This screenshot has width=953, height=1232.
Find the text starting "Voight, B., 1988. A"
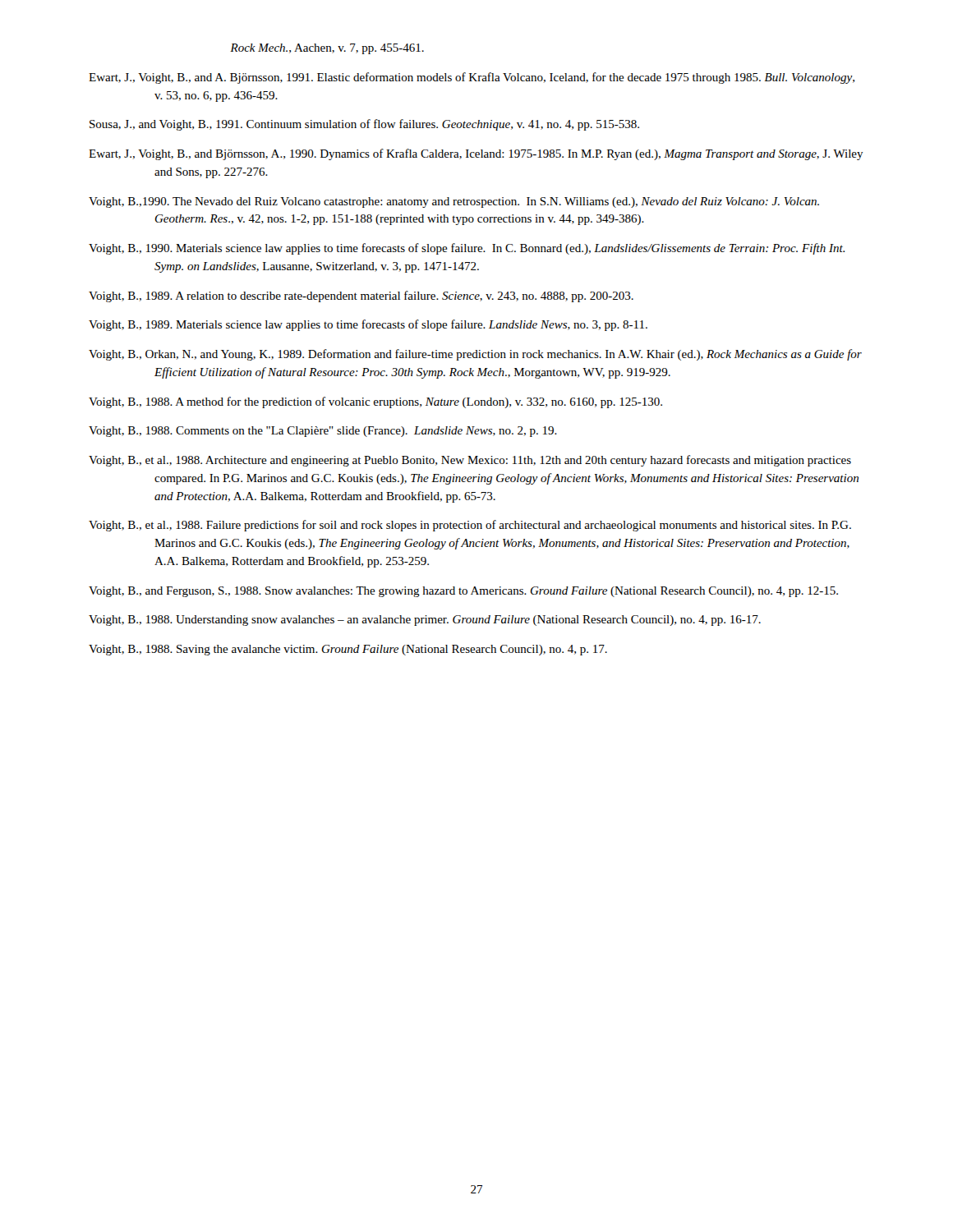pyautogui.click(x=376, y=401)
